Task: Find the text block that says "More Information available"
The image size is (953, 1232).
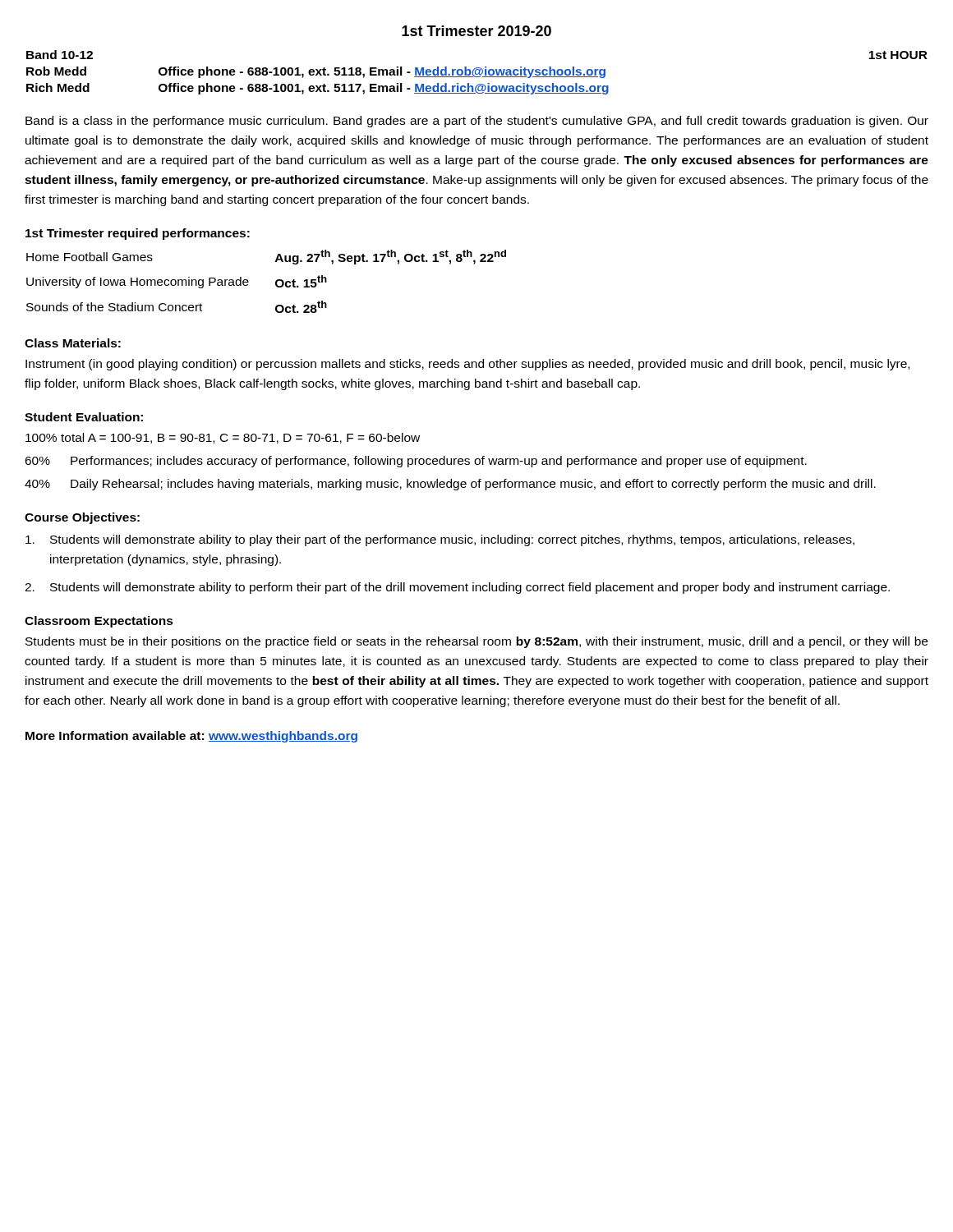Action: click(191, 736)
